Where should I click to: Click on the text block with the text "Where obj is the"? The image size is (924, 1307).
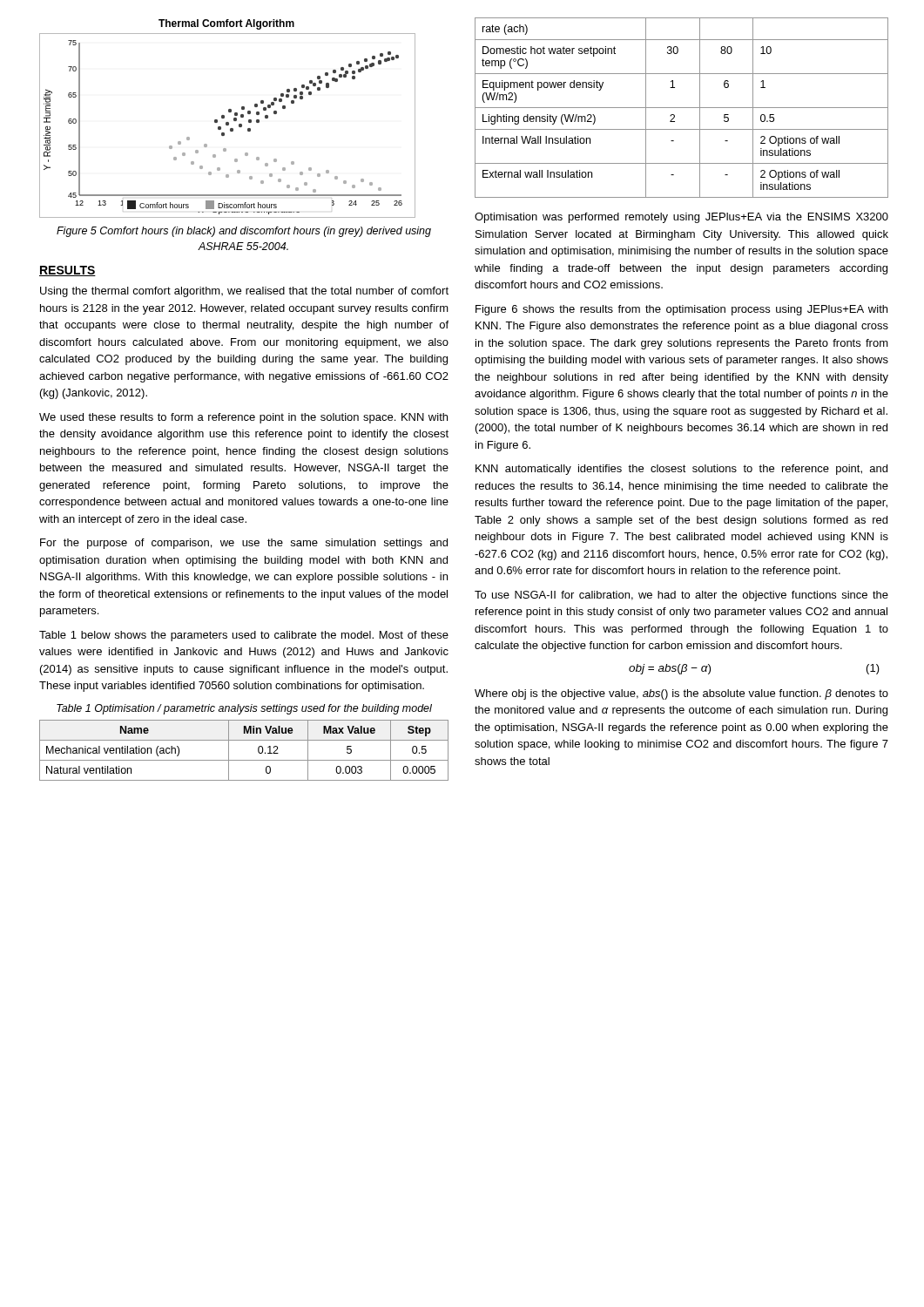pyautogui.click(x=681, y=727)
